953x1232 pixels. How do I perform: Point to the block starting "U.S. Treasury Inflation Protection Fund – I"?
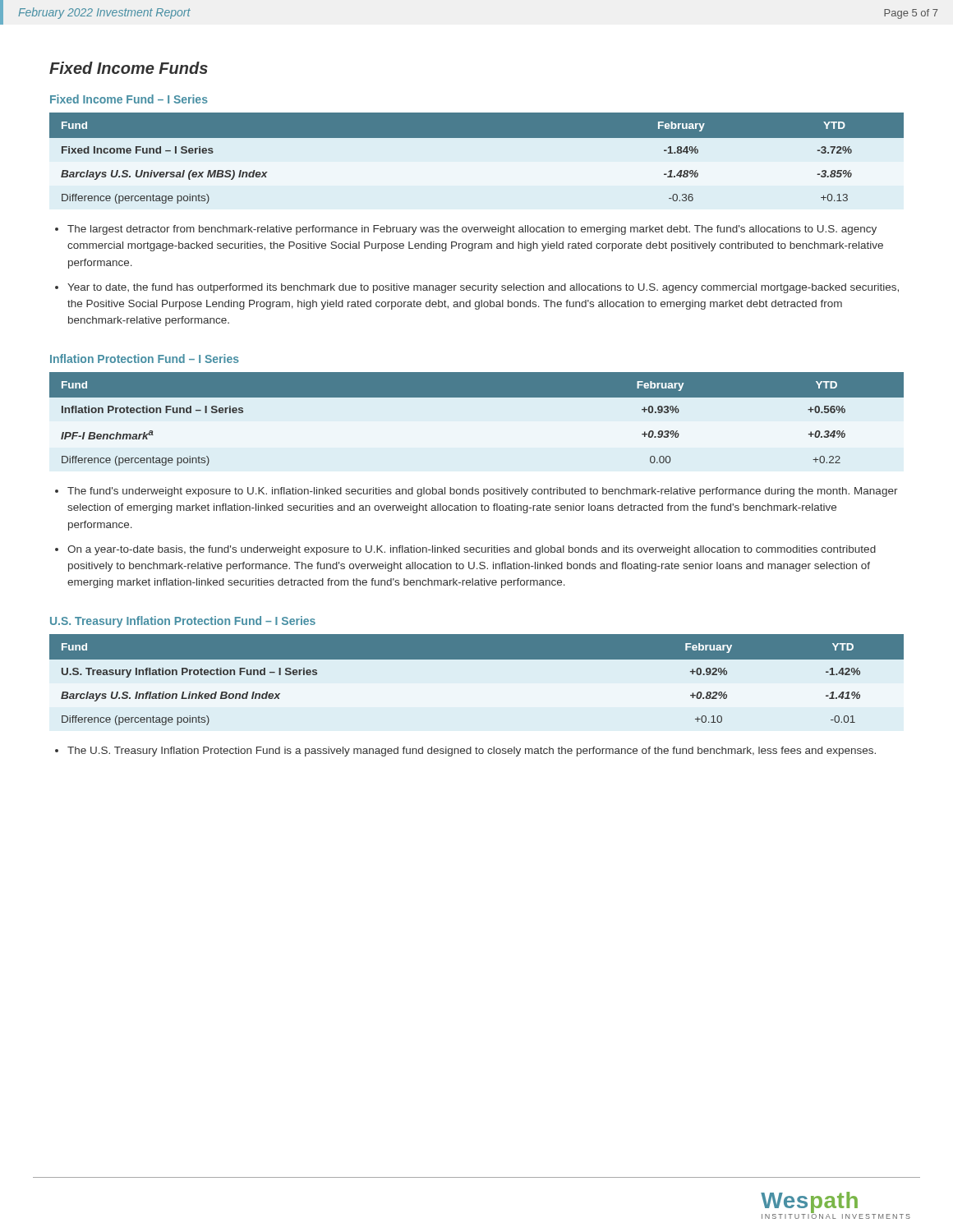click(183, 620)
